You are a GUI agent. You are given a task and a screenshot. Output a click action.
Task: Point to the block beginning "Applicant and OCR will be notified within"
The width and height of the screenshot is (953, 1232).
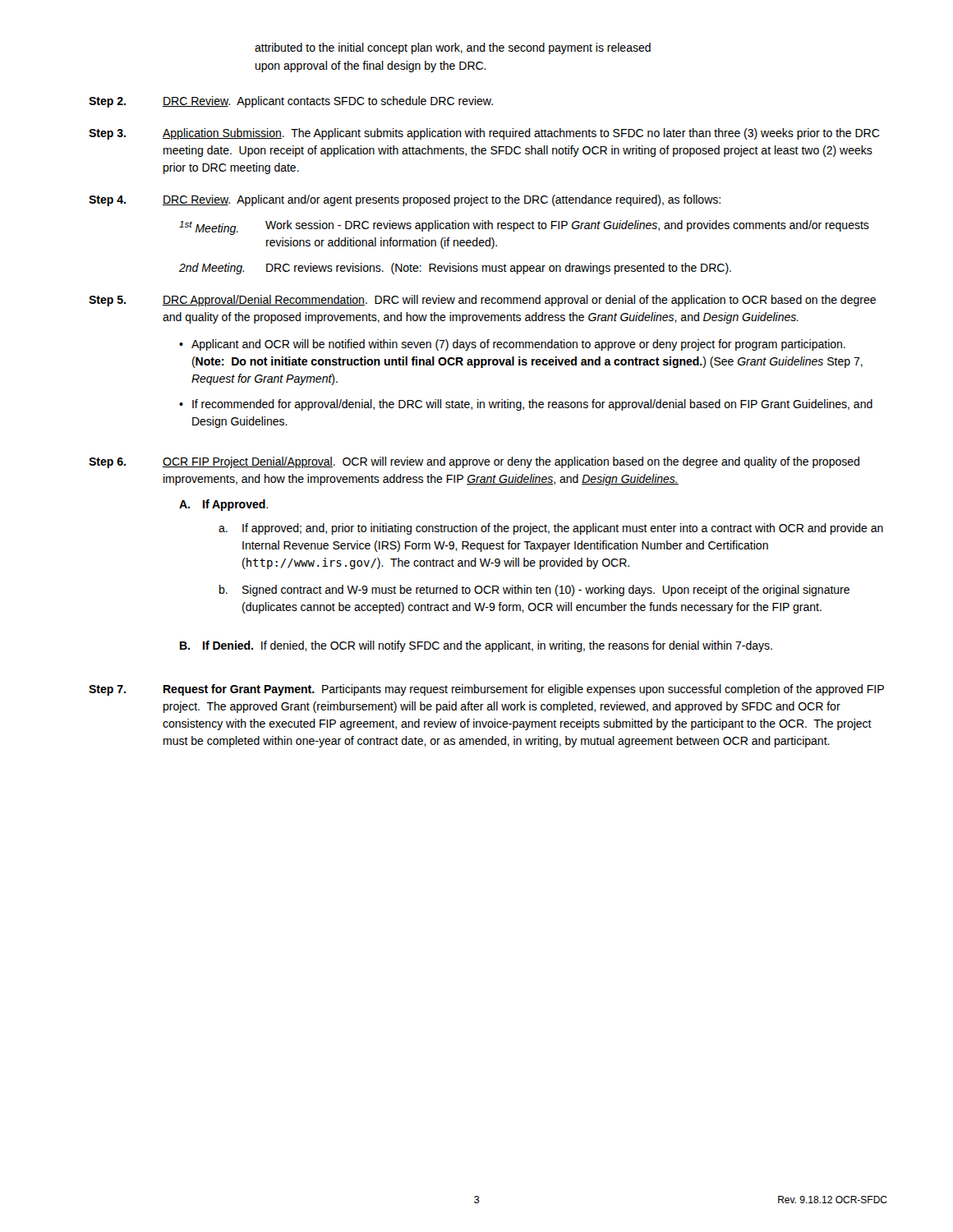[539, 362]
